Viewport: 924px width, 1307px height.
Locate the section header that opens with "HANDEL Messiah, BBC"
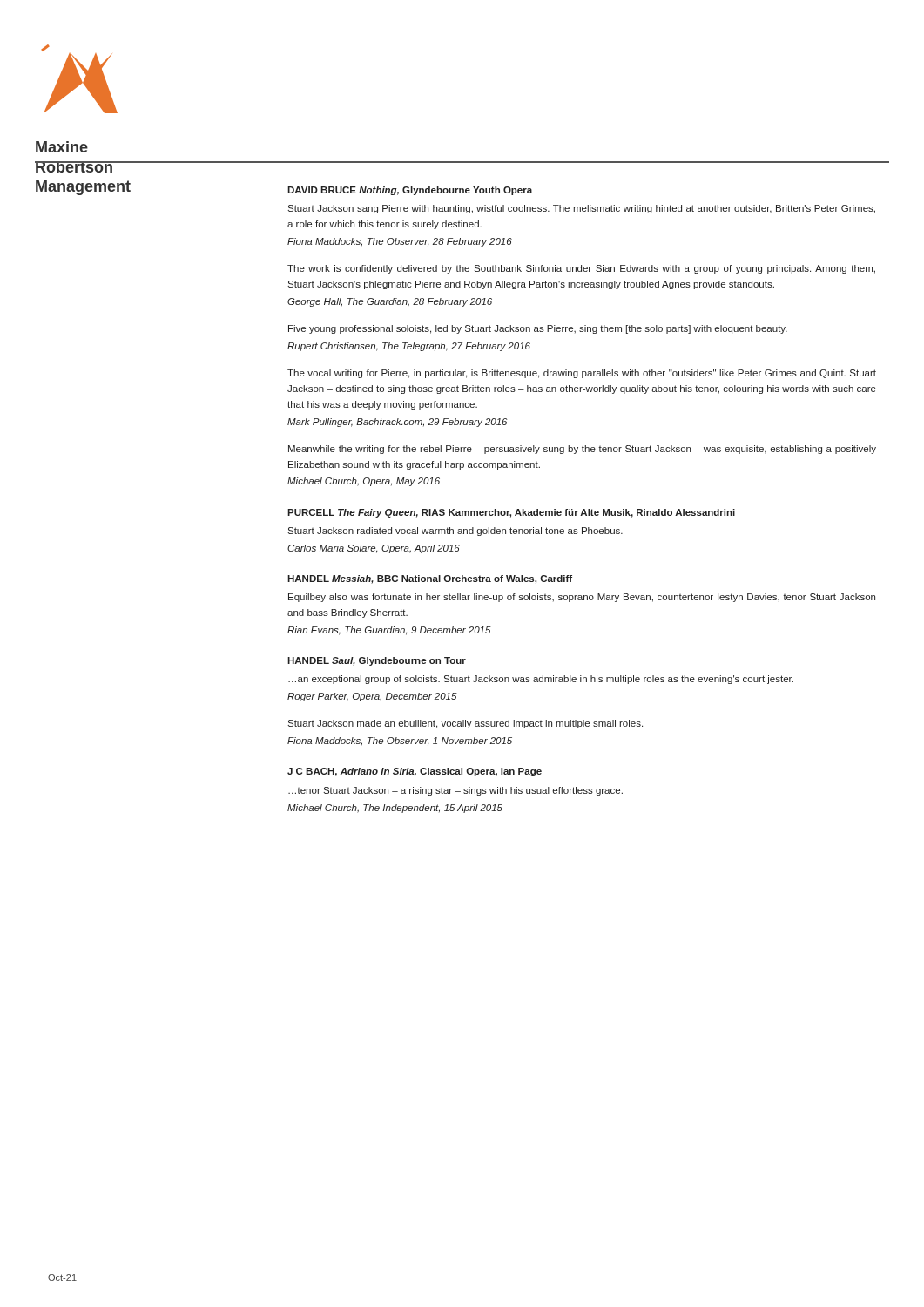pos(430,578)
